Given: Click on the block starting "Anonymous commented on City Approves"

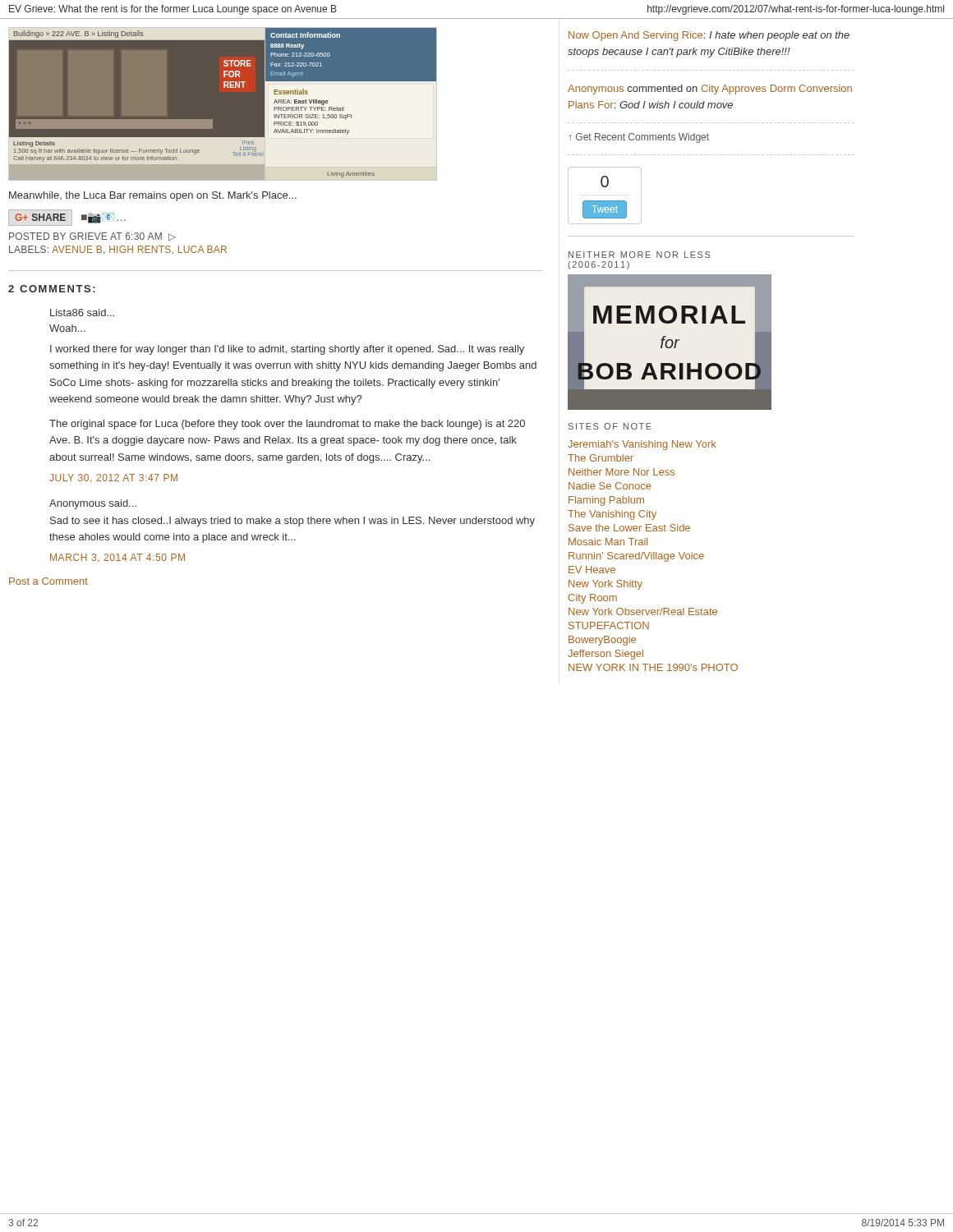Looking at the screenshot, I should coord(710,97).
